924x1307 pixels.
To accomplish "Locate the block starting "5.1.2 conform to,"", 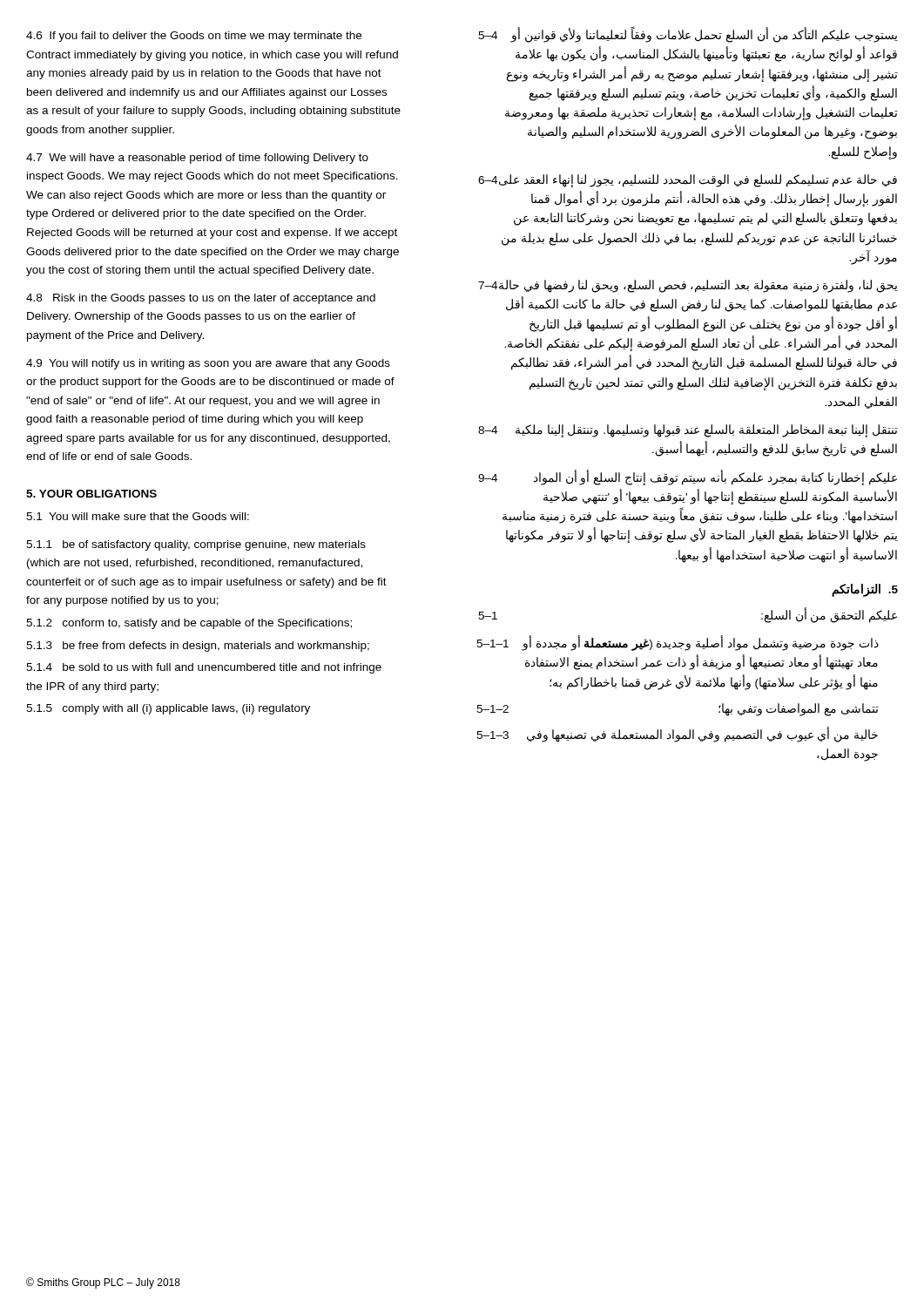I will (x=190, y=623).
